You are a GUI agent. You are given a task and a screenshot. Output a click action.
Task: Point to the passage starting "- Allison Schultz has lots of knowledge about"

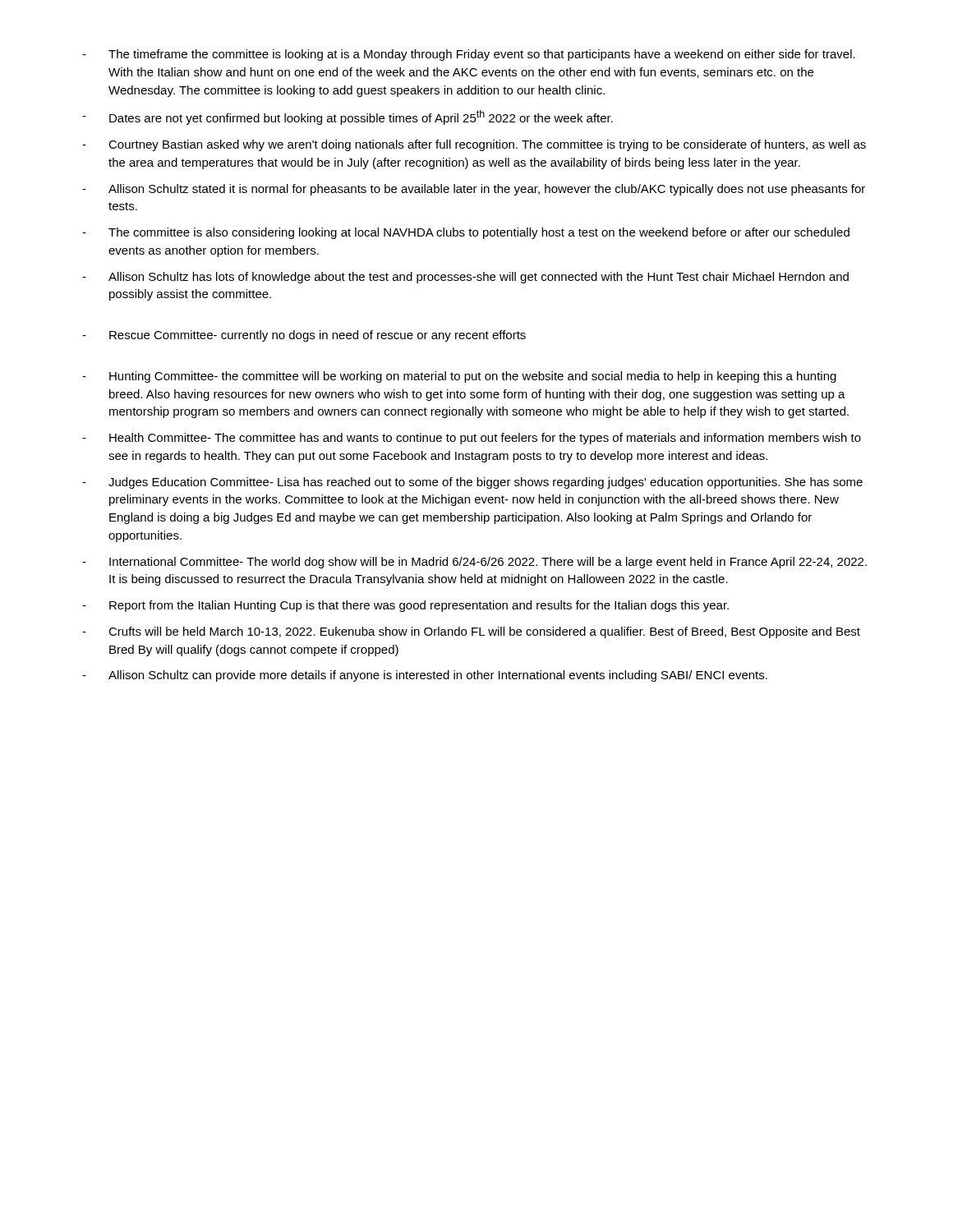pyautogui.click(x=476, y=285)
